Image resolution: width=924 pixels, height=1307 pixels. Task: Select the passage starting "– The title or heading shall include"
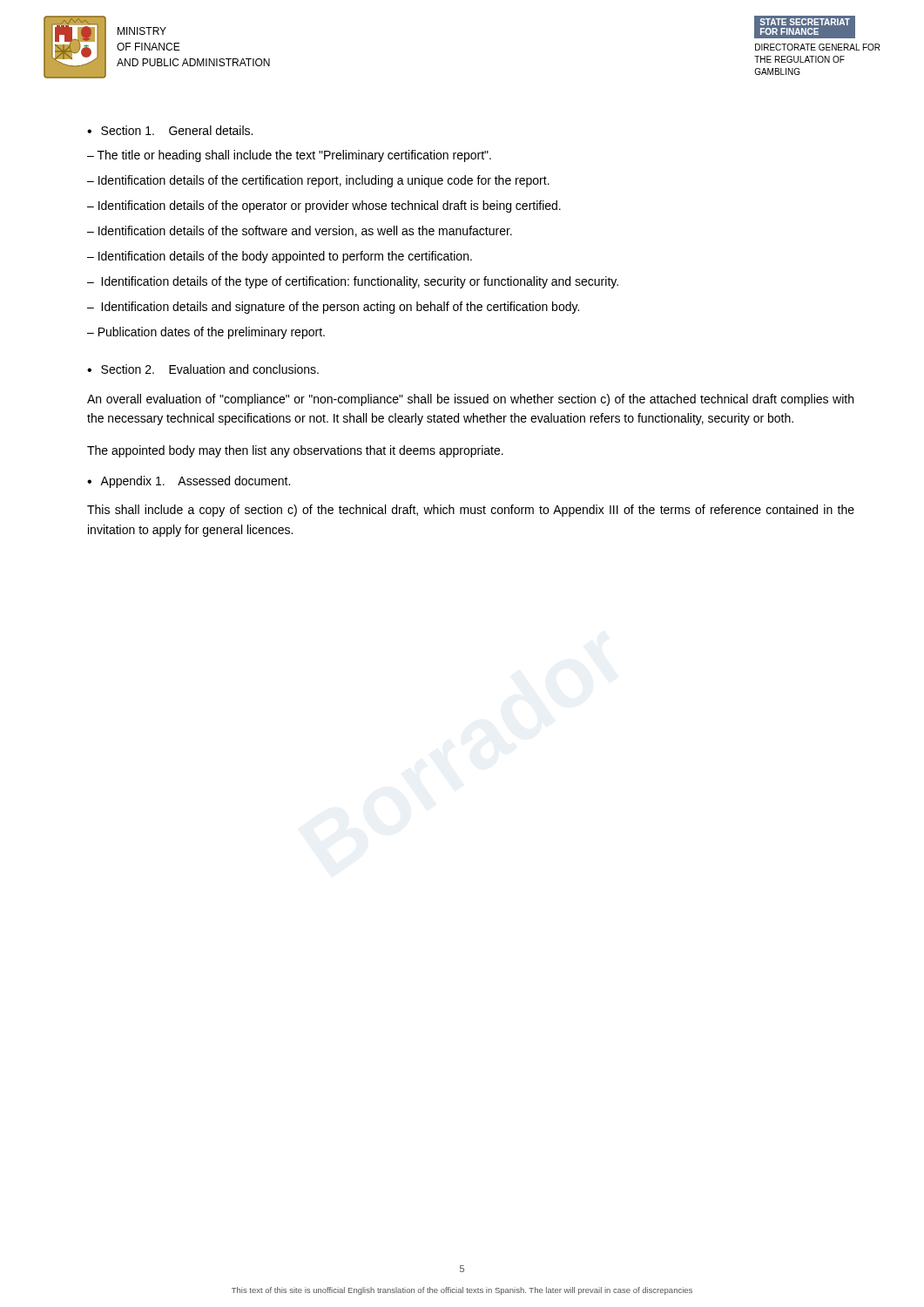290,155
